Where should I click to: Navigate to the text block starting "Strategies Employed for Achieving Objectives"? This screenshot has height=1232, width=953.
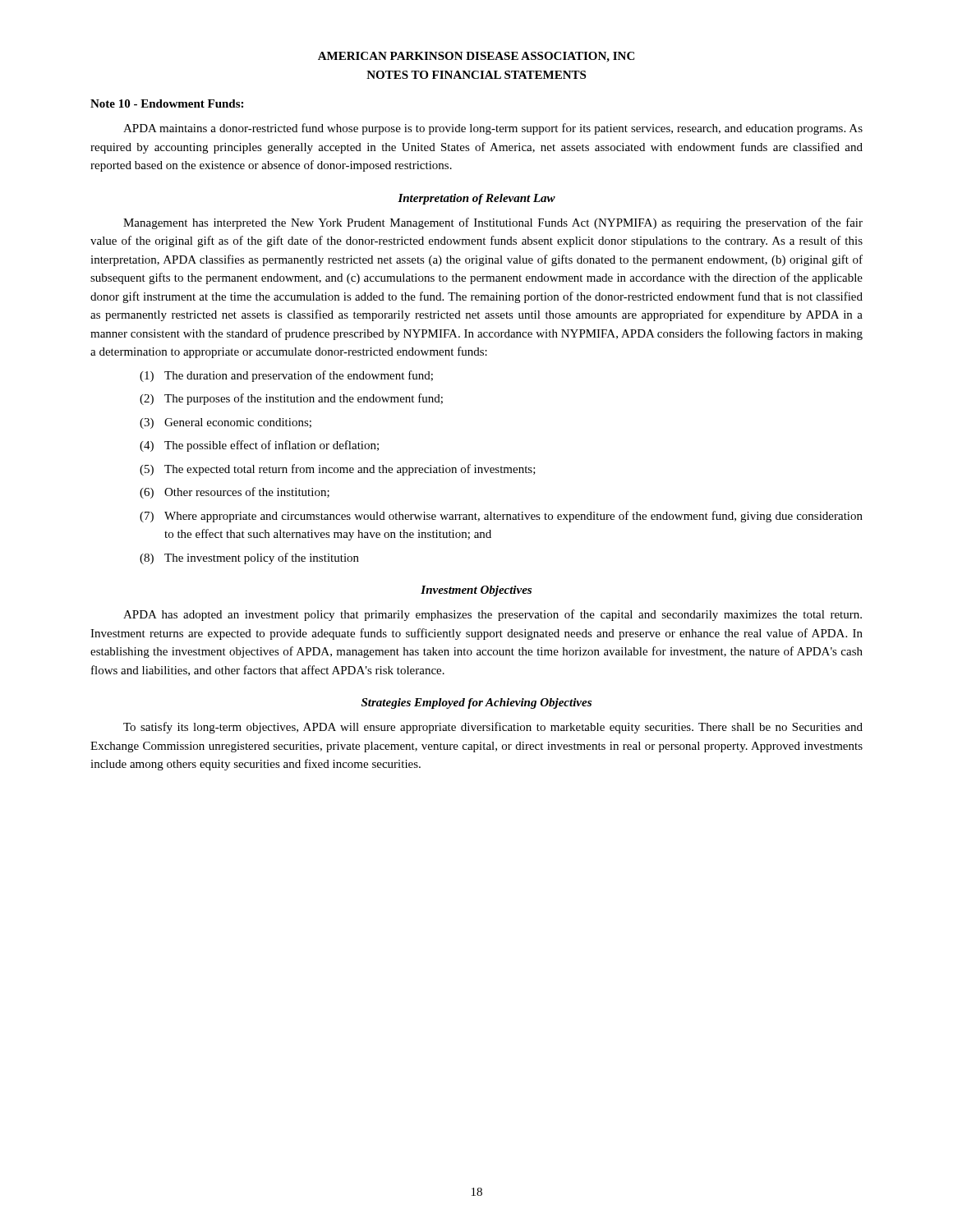[x=476, y=702]
